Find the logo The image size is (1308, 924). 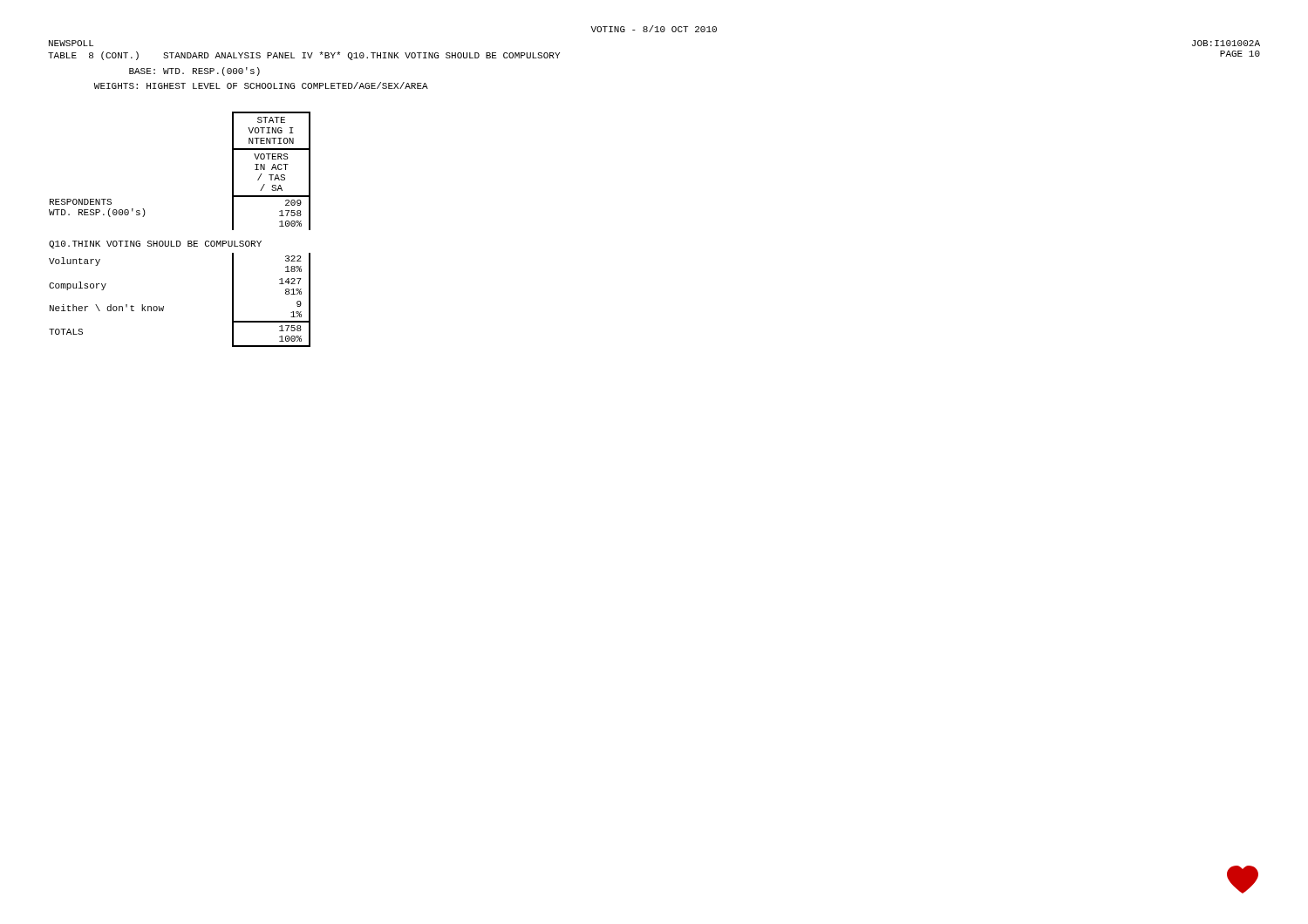pos(1243,883)
